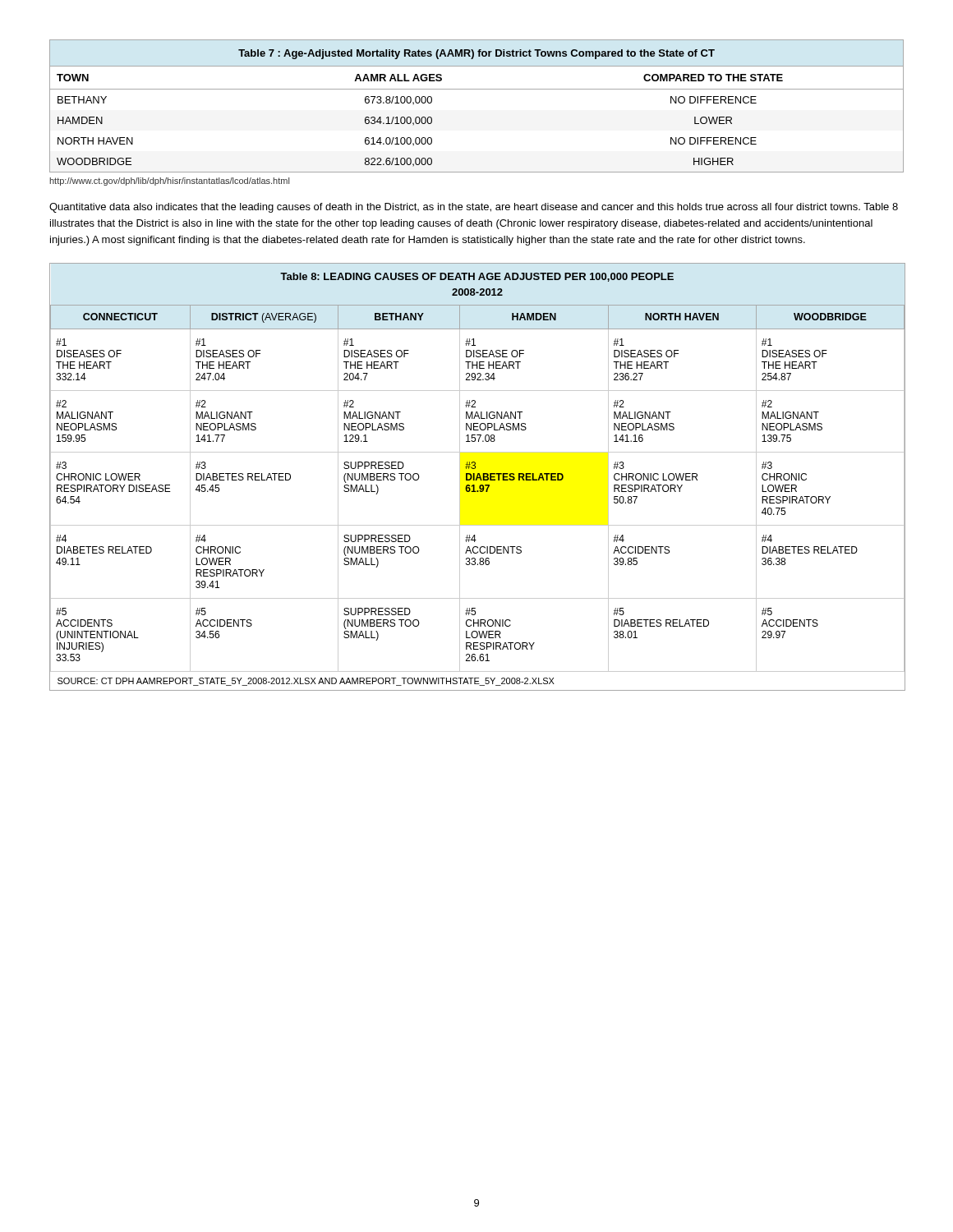Click on the table containing "SUPPRESSED (NUMBERS TOO SMALL)"
Image resolution: width=953 pixels, height=1232 pixels.
[477, 477]
